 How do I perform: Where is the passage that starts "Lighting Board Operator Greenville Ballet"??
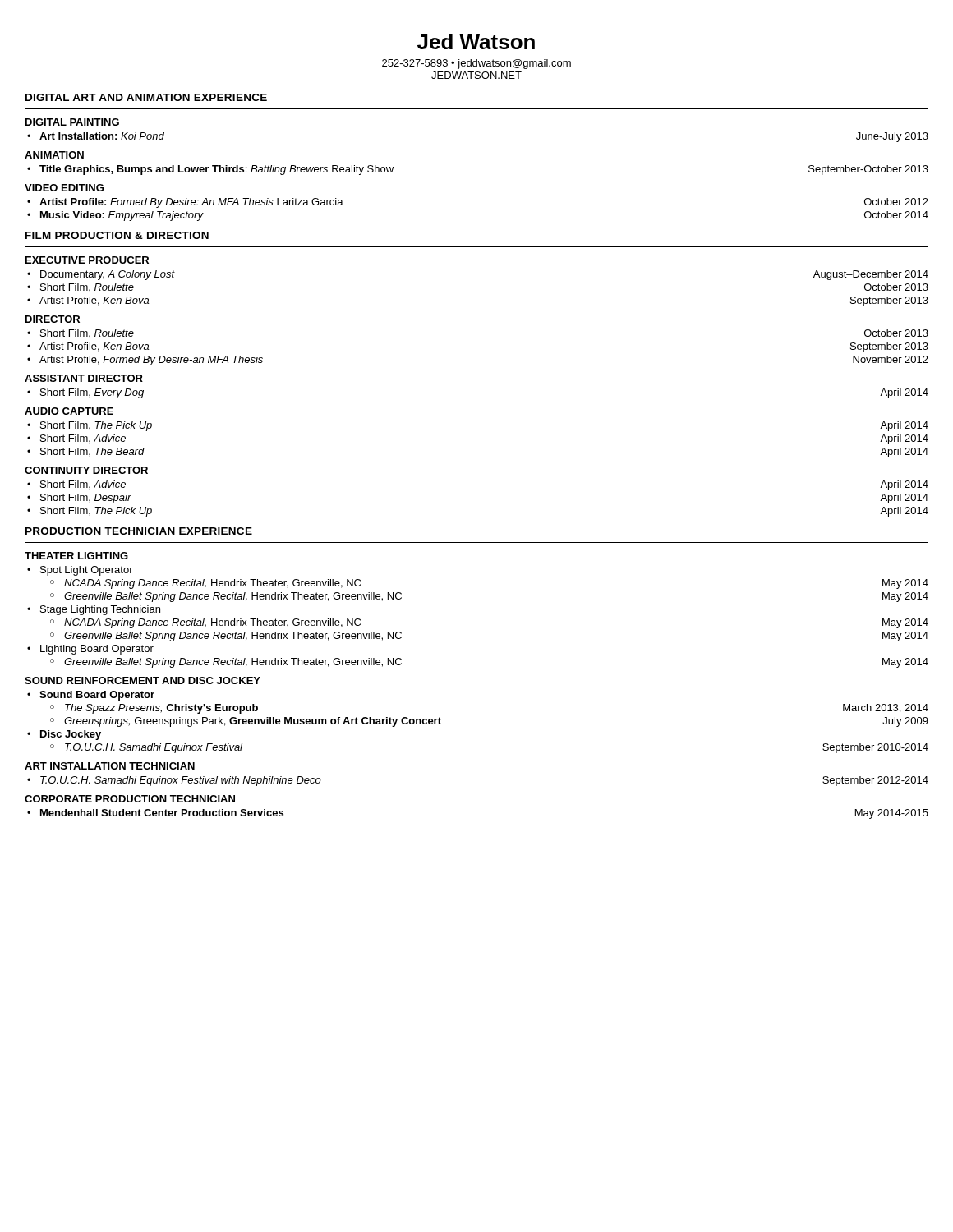coord(90,650)
